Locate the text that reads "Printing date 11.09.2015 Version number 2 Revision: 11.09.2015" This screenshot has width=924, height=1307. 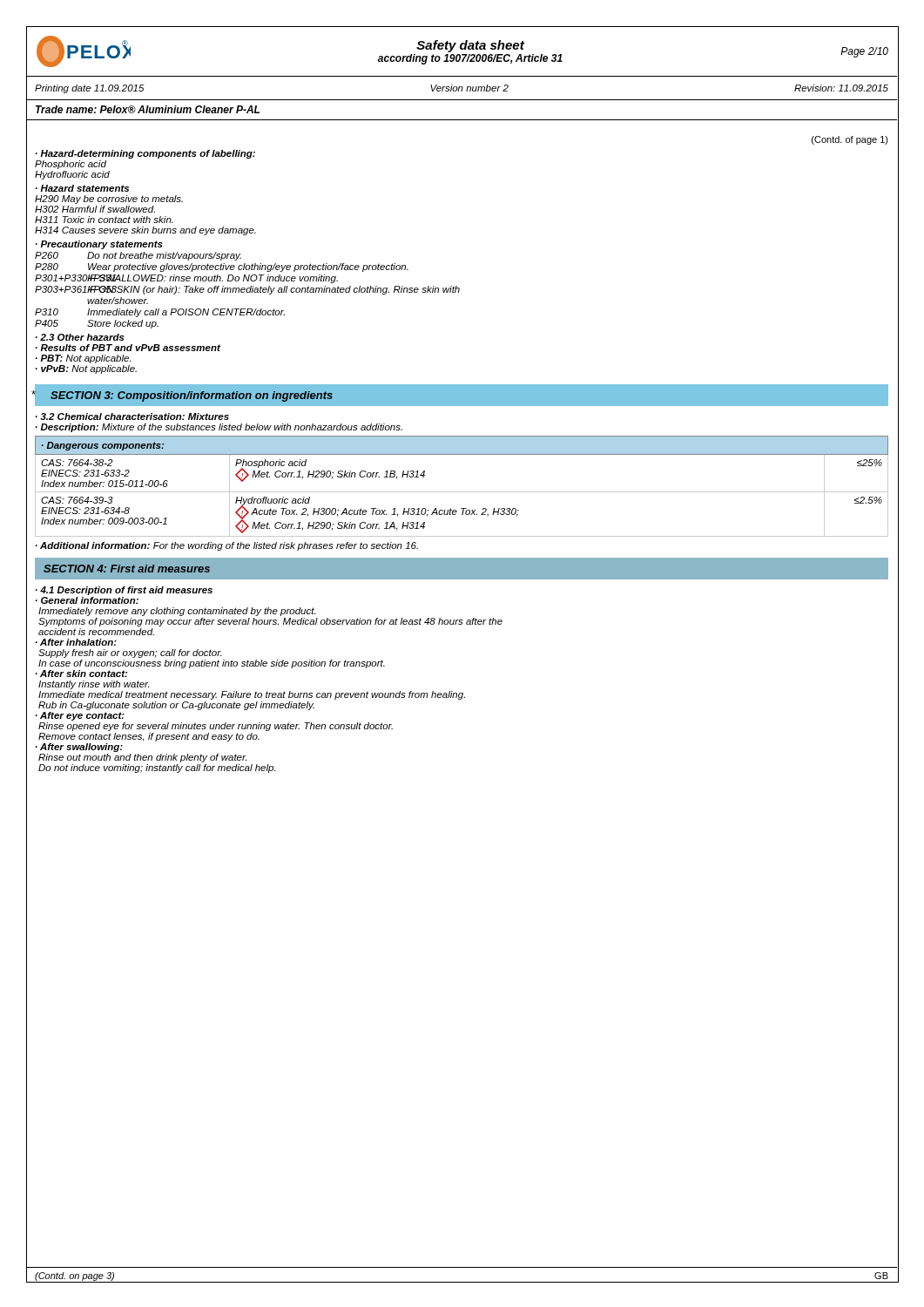462,88
